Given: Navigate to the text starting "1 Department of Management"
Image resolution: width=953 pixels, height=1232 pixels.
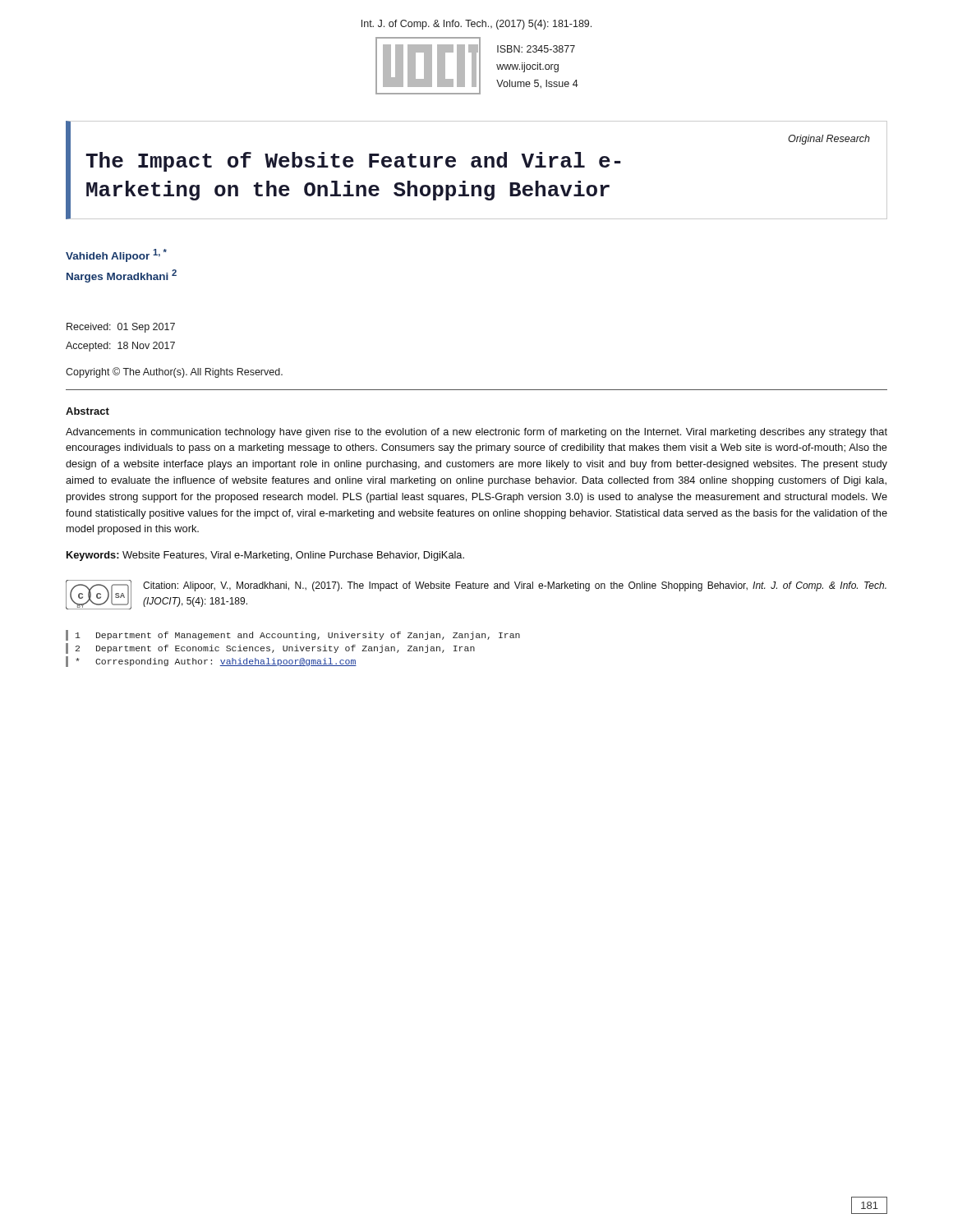Looking at the screenshot, I should (481, 635).
